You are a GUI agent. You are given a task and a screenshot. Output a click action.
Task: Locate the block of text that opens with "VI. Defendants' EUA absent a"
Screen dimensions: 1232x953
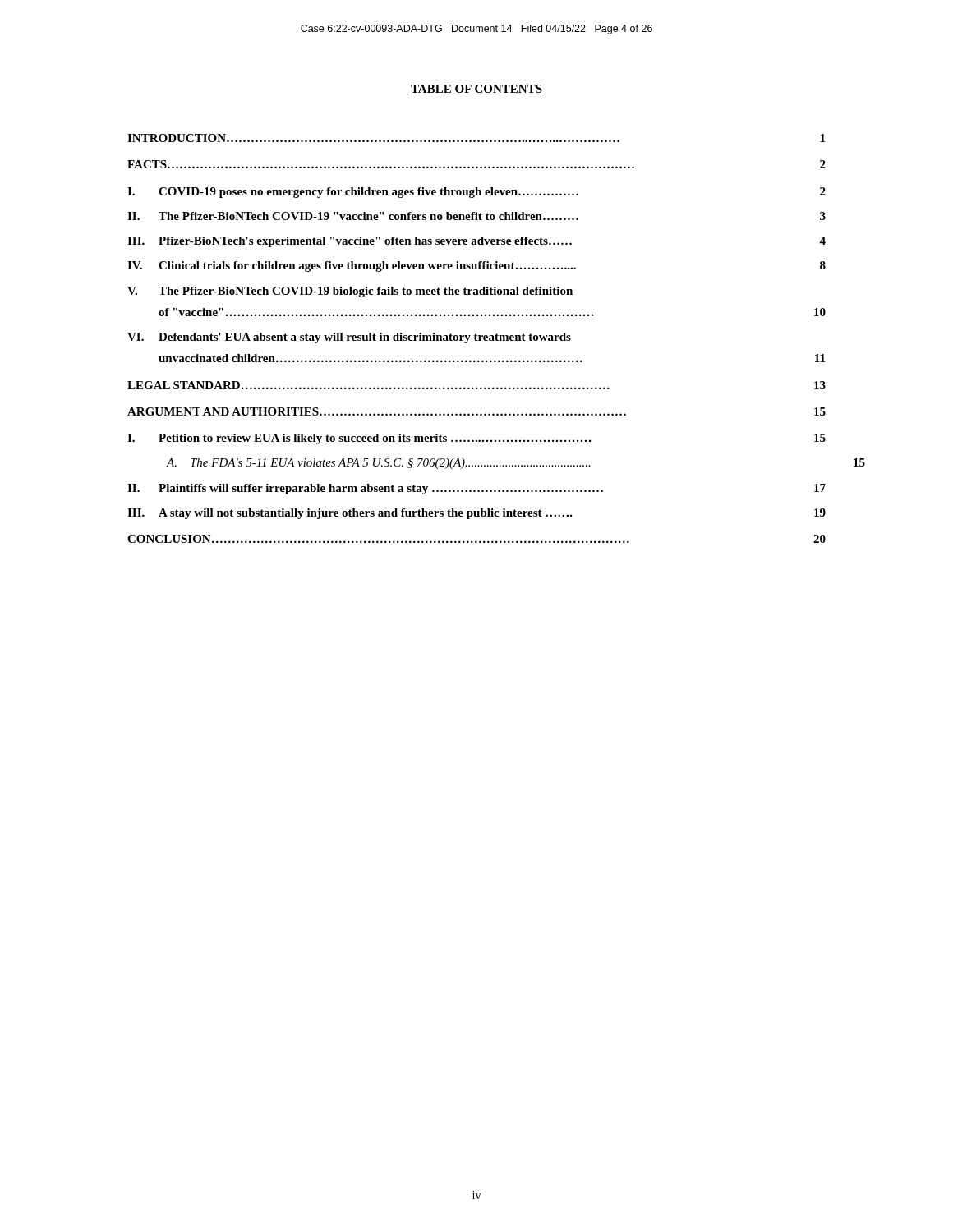476,348
